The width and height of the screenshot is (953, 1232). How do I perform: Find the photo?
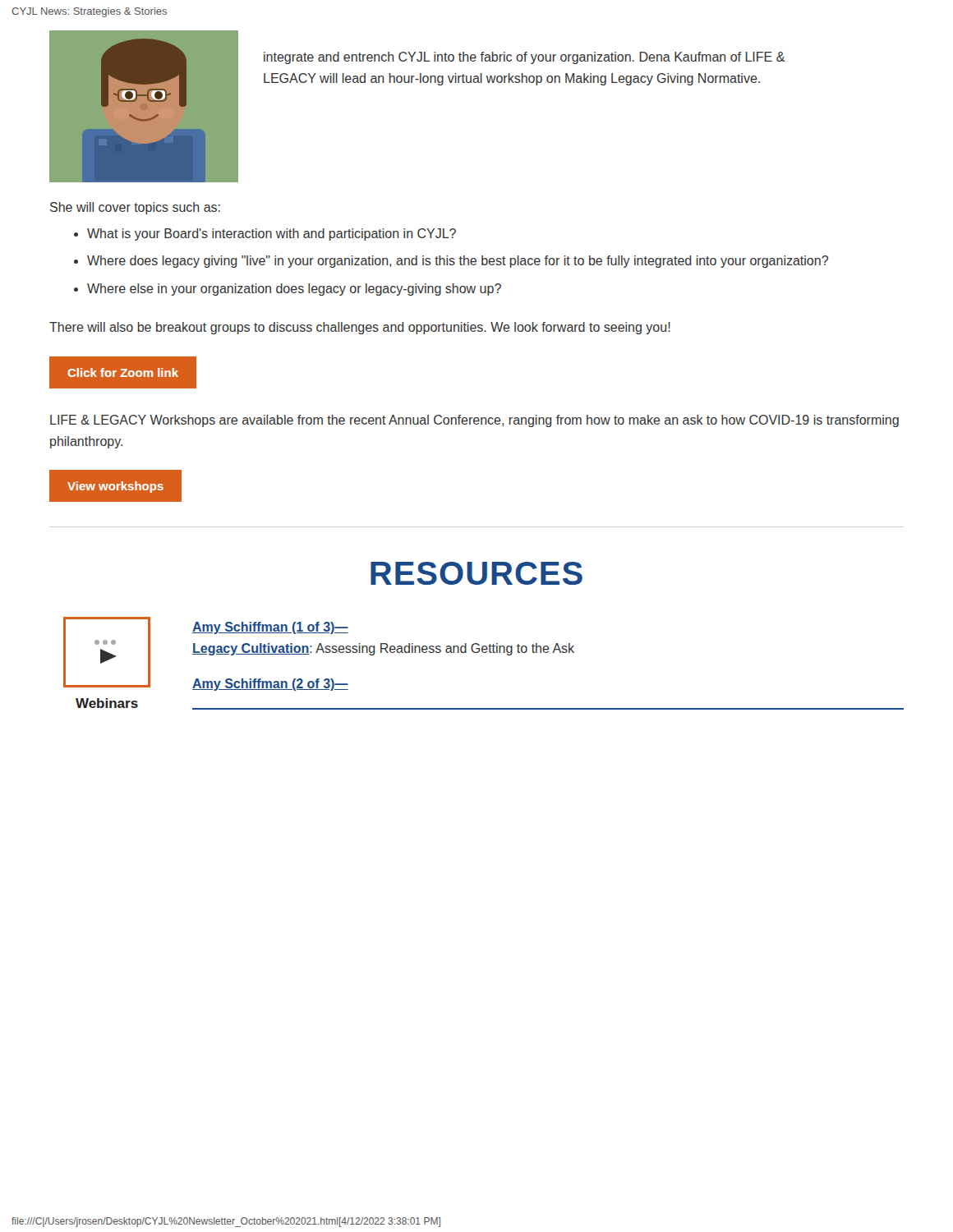[x=144, y=106]
